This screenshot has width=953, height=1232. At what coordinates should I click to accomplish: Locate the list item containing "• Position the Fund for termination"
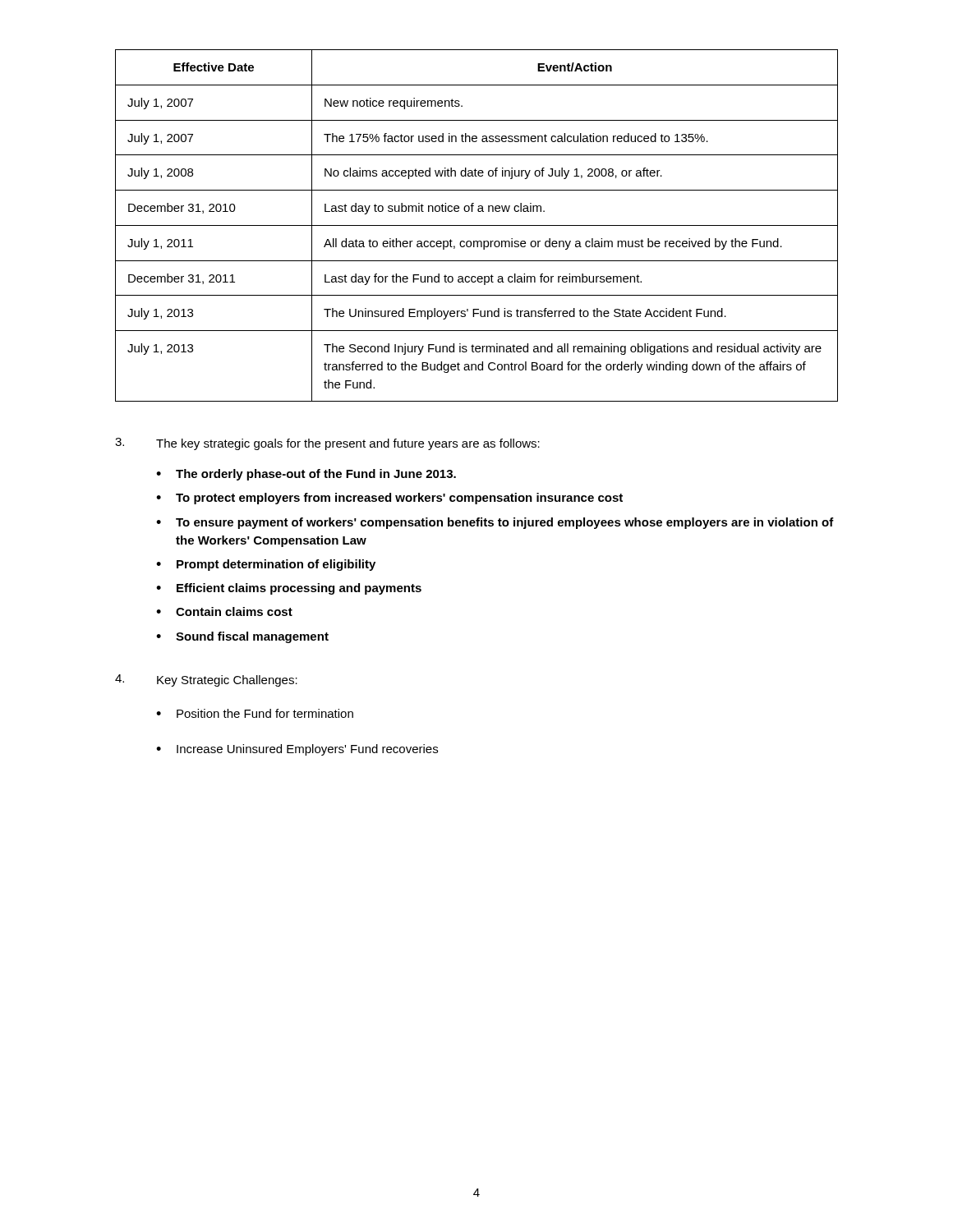click(x=255, y=713)
